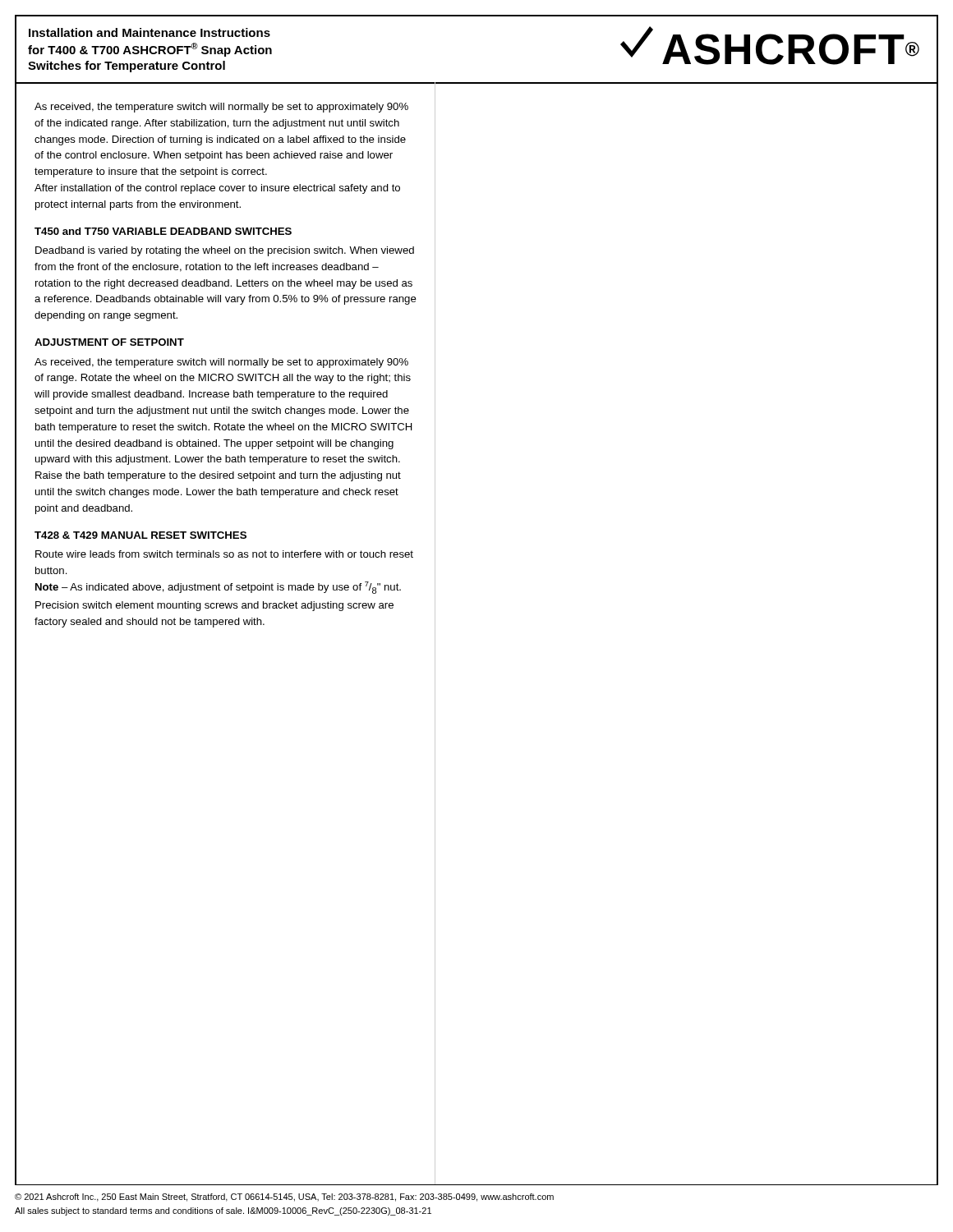Screen dimensions: 1232x953
Task: Click on the text block starting "Deadband is varied by rotating the wheel"
Action: pos(225,283)
